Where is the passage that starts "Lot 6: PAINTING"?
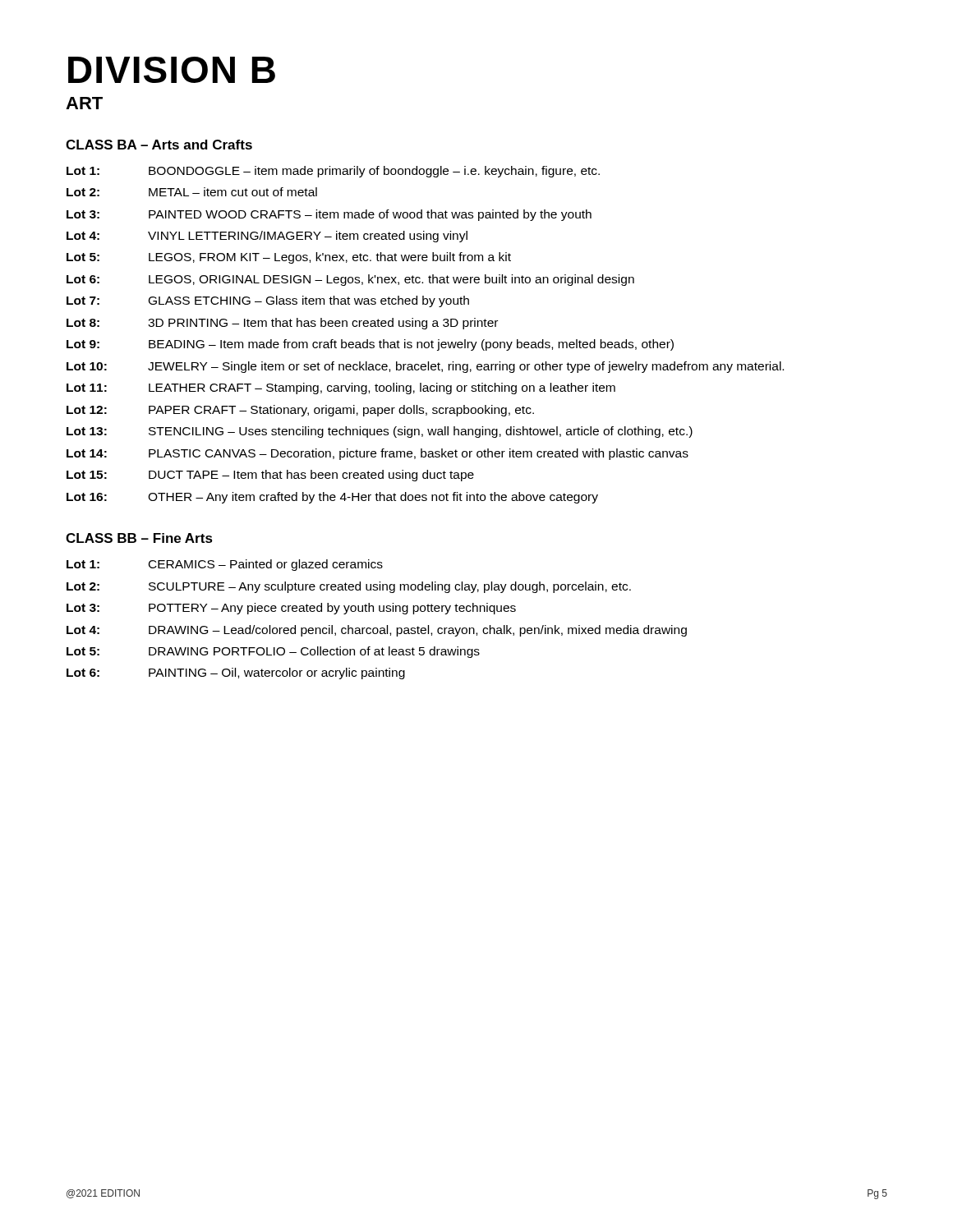Screen dimensions: 1232x953 click(x=236, y=673)
